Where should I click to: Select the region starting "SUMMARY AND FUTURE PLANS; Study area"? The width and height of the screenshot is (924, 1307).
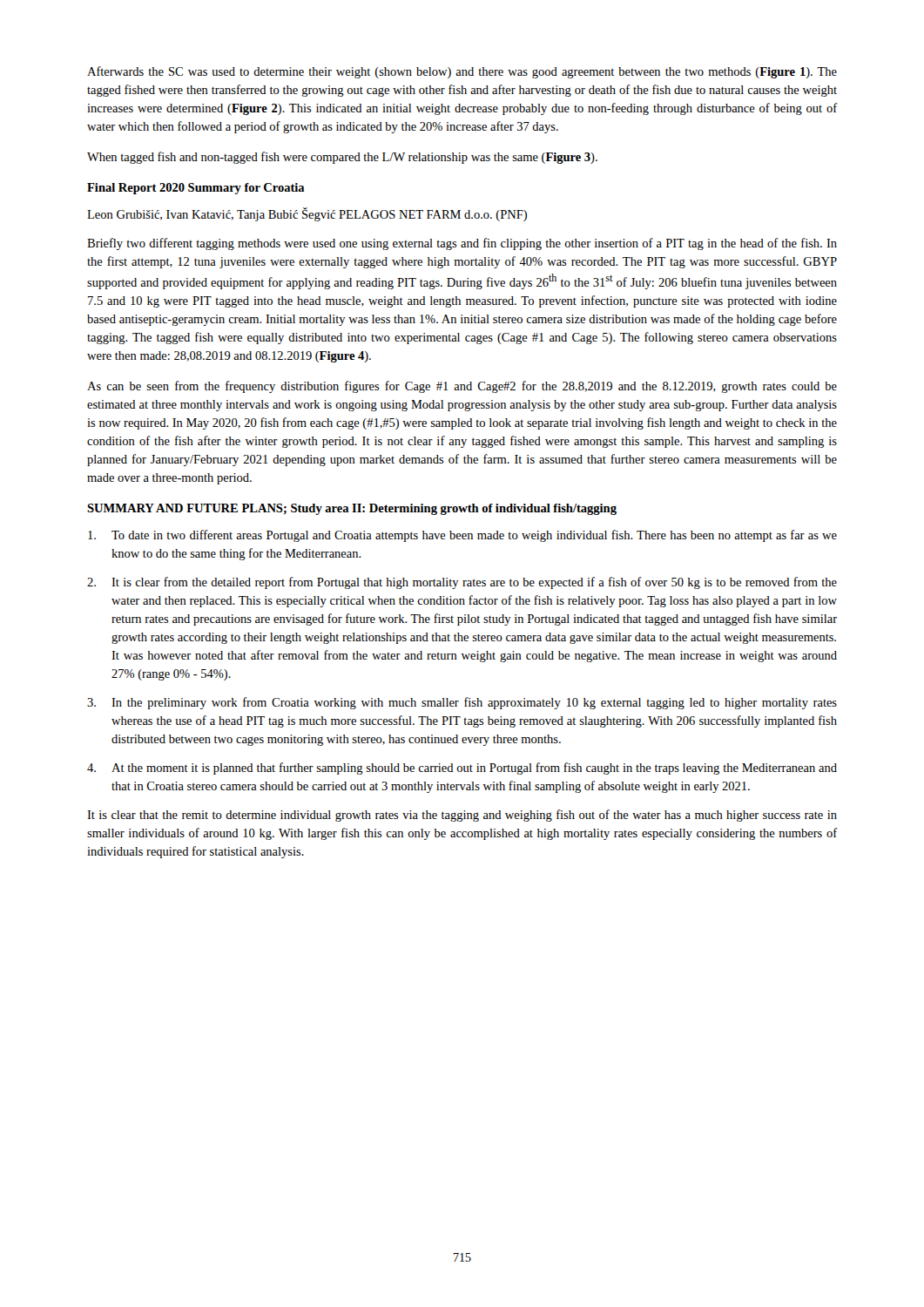[352, 508]
